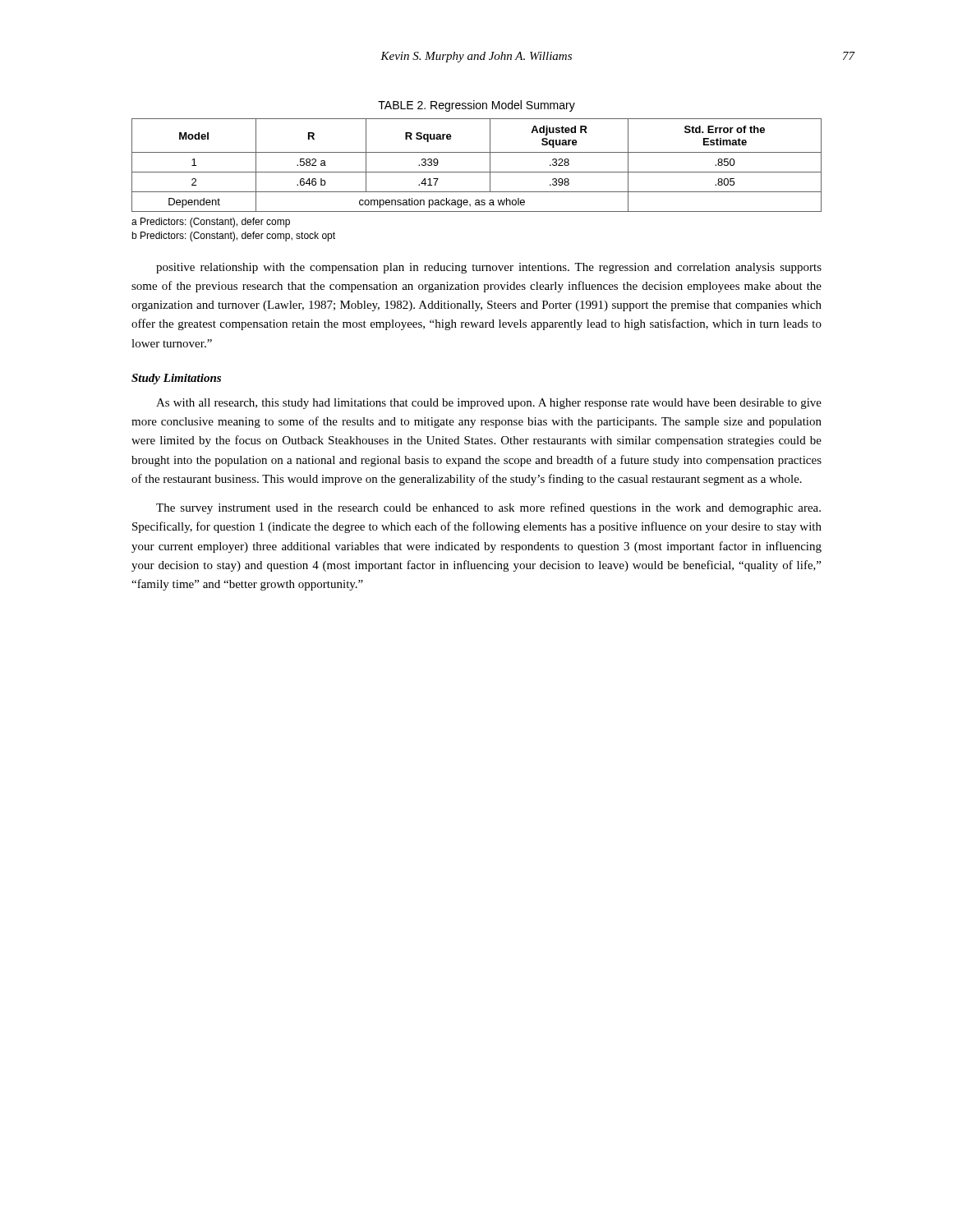Click on the block starting "positive relationship with the compensation plan"
This screenshot has height=1232, width=953.
[x=476, y=305]
